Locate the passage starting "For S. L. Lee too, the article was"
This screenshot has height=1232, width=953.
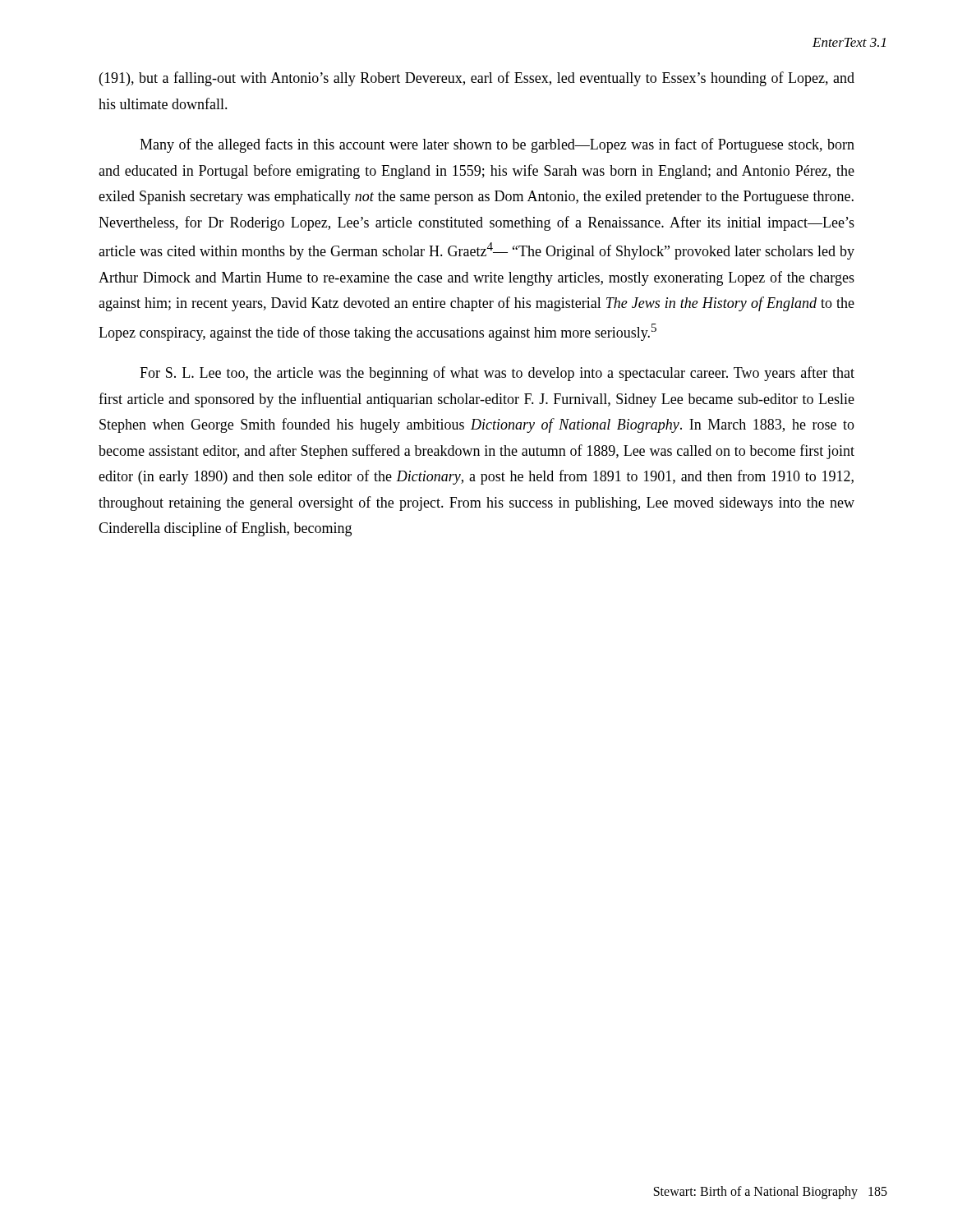(476, 450)
